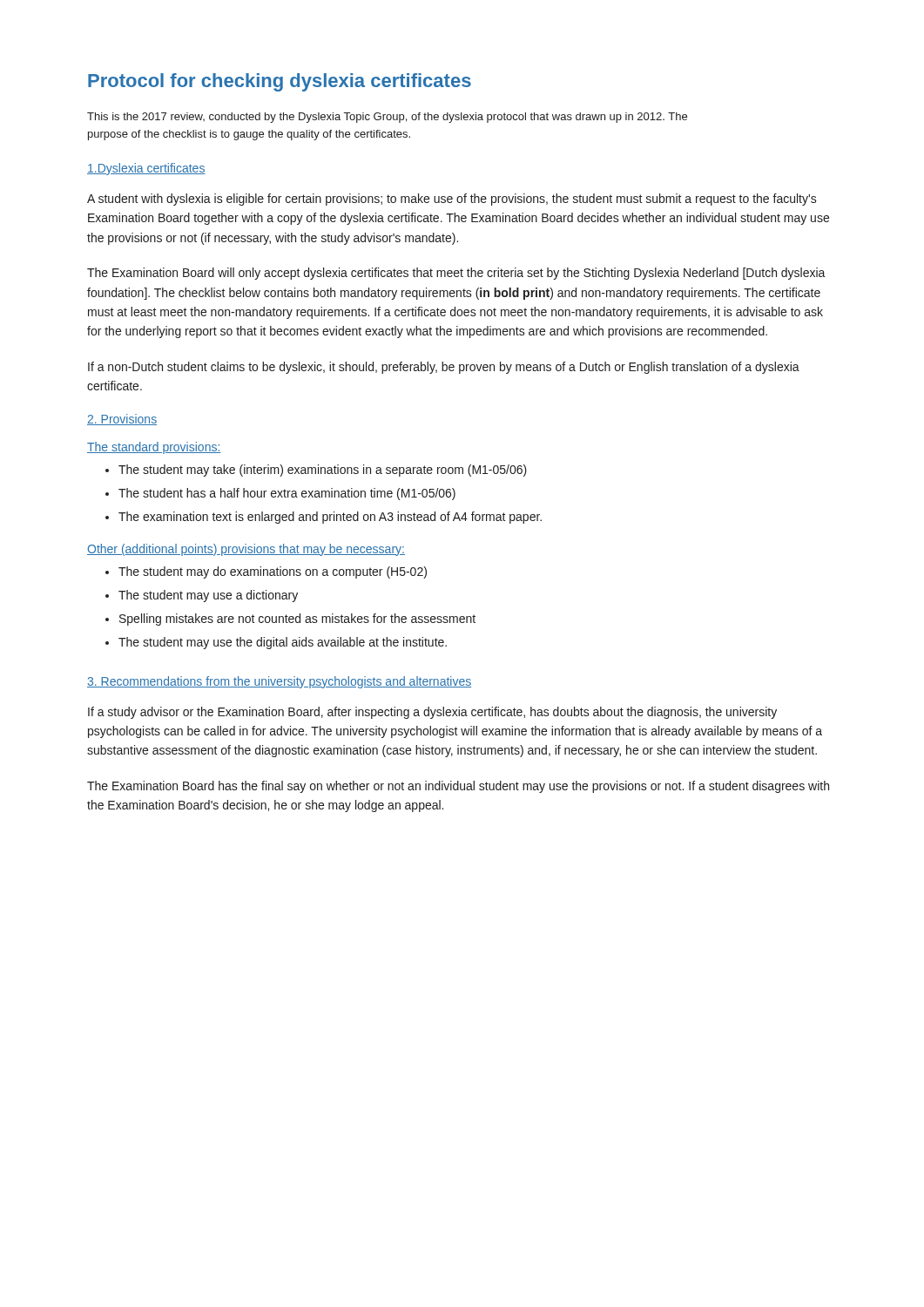Find the block on this page that starts "The student may do examinations on a"
Screen dimensions: 1307x924
coord(266,572)
